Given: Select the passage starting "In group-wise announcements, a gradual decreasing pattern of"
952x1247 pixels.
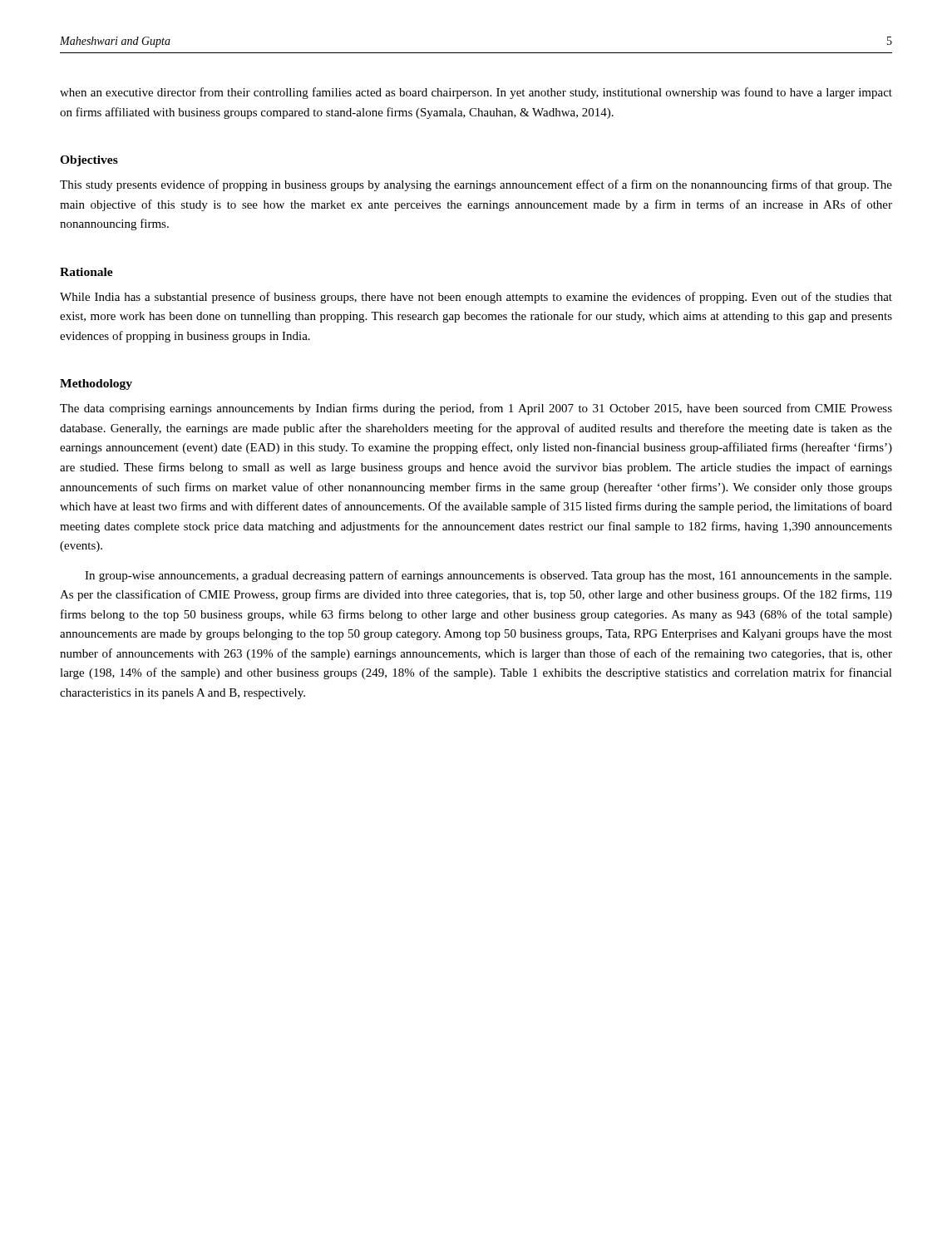Looking at the screenshot, I should pyautogui.click(x=476, y=634).
